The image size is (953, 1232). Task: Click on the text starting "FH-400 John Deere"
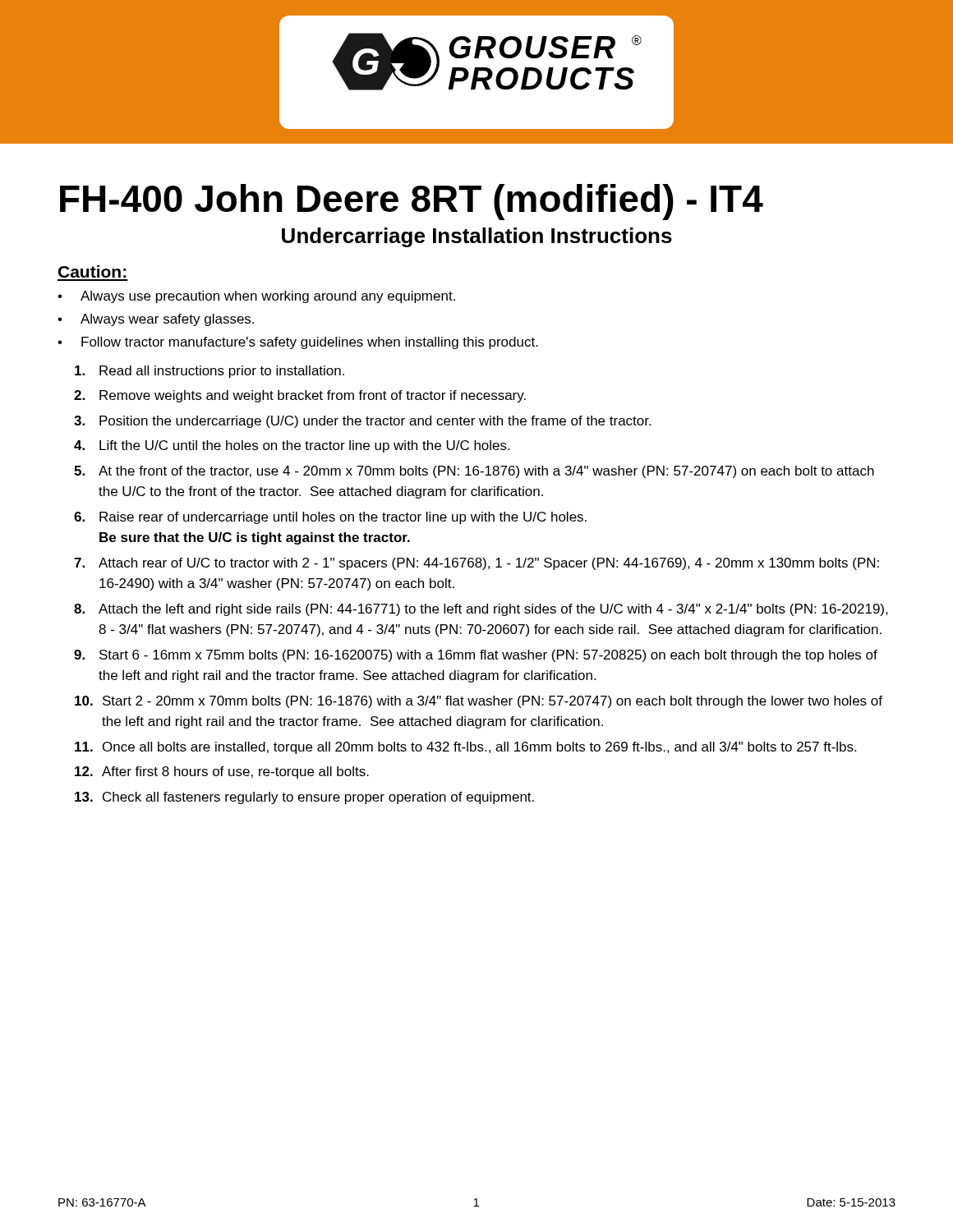tap(410, 199)
